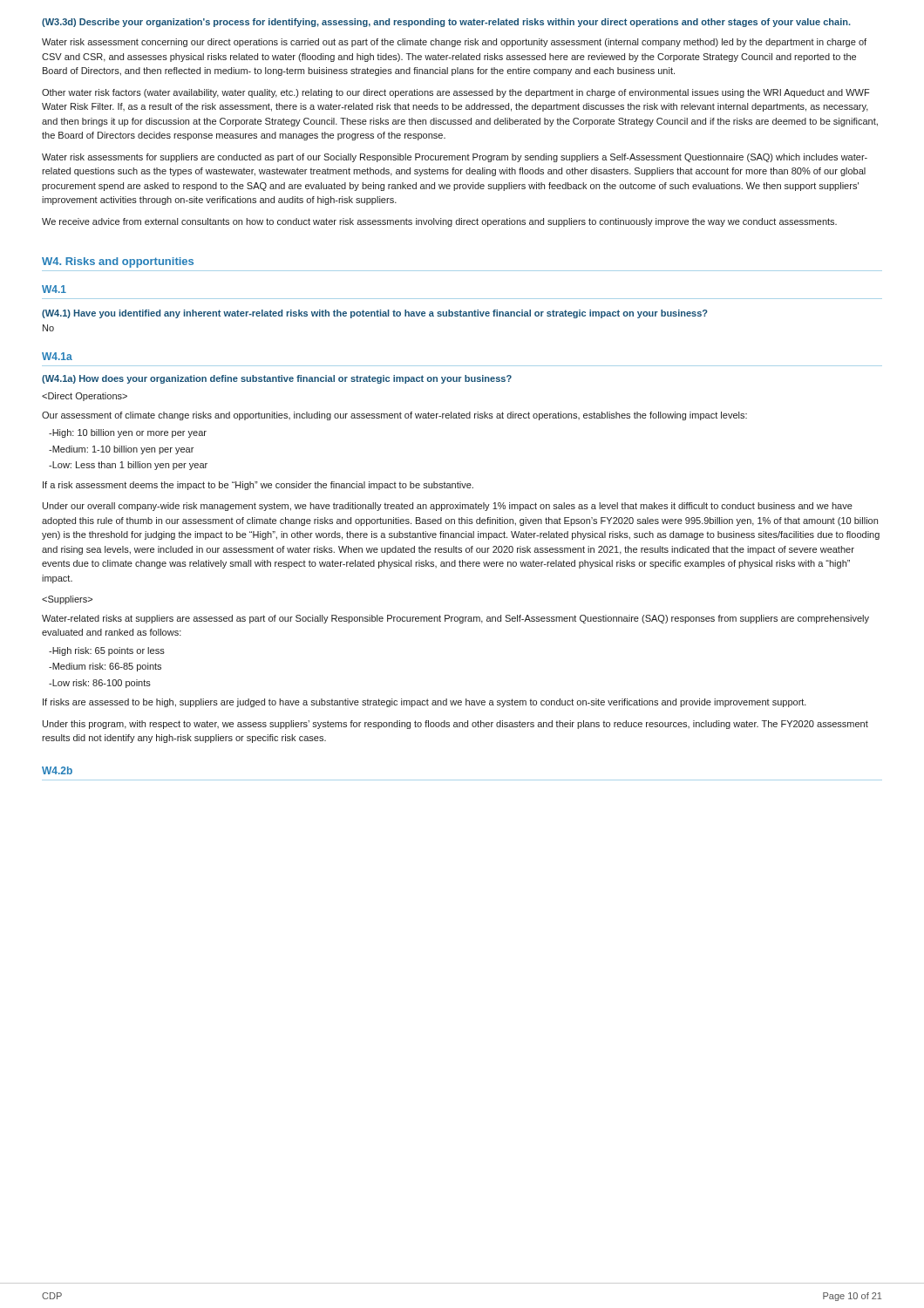This screenshot has width=924, height=1308.
Task: Click on the list item with the text "-Medium: 1-10 billion yen per year"
Action: point(121,449)
